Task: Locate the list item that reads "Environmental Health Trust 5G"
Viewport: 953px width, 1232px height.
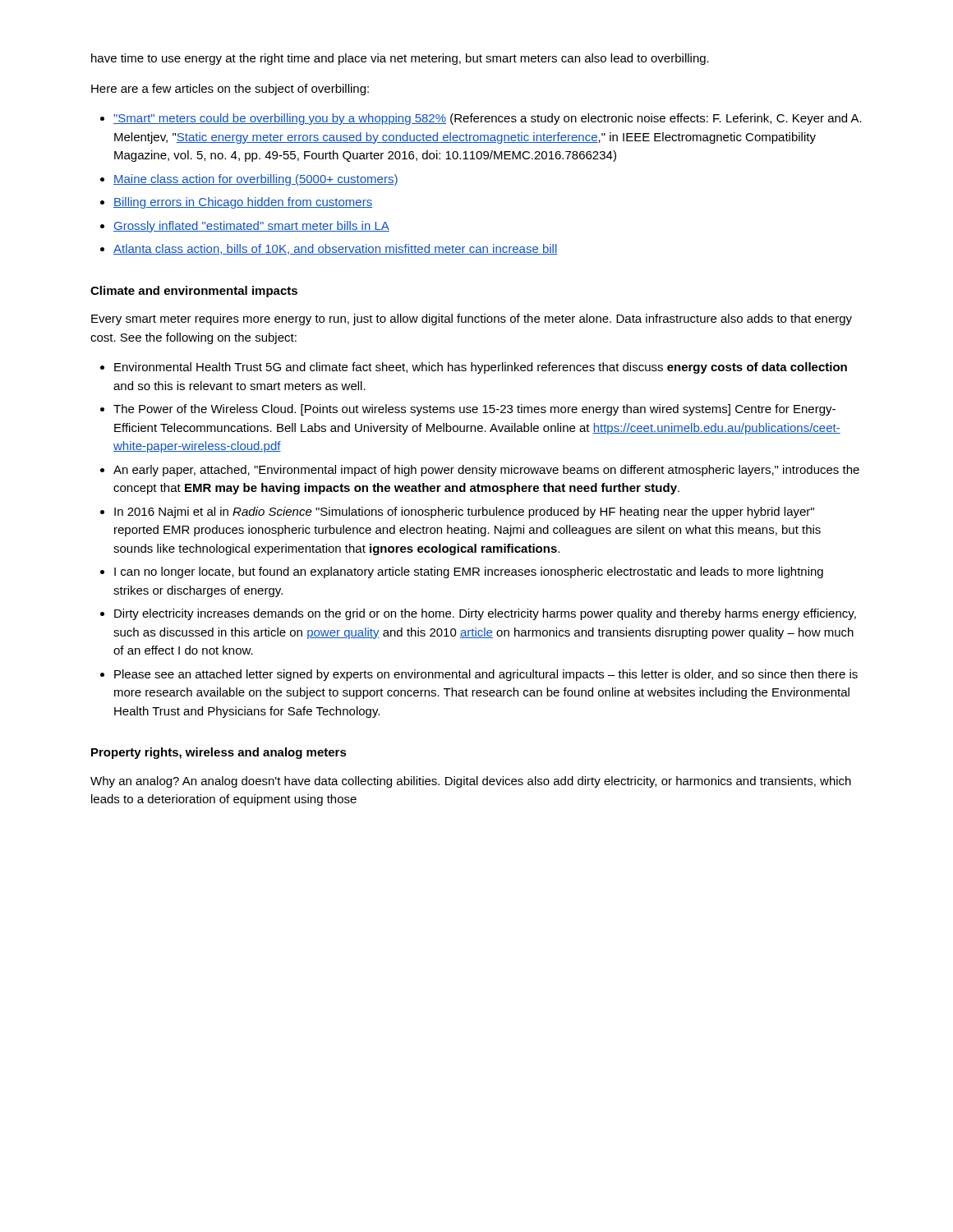Action: 488,377
